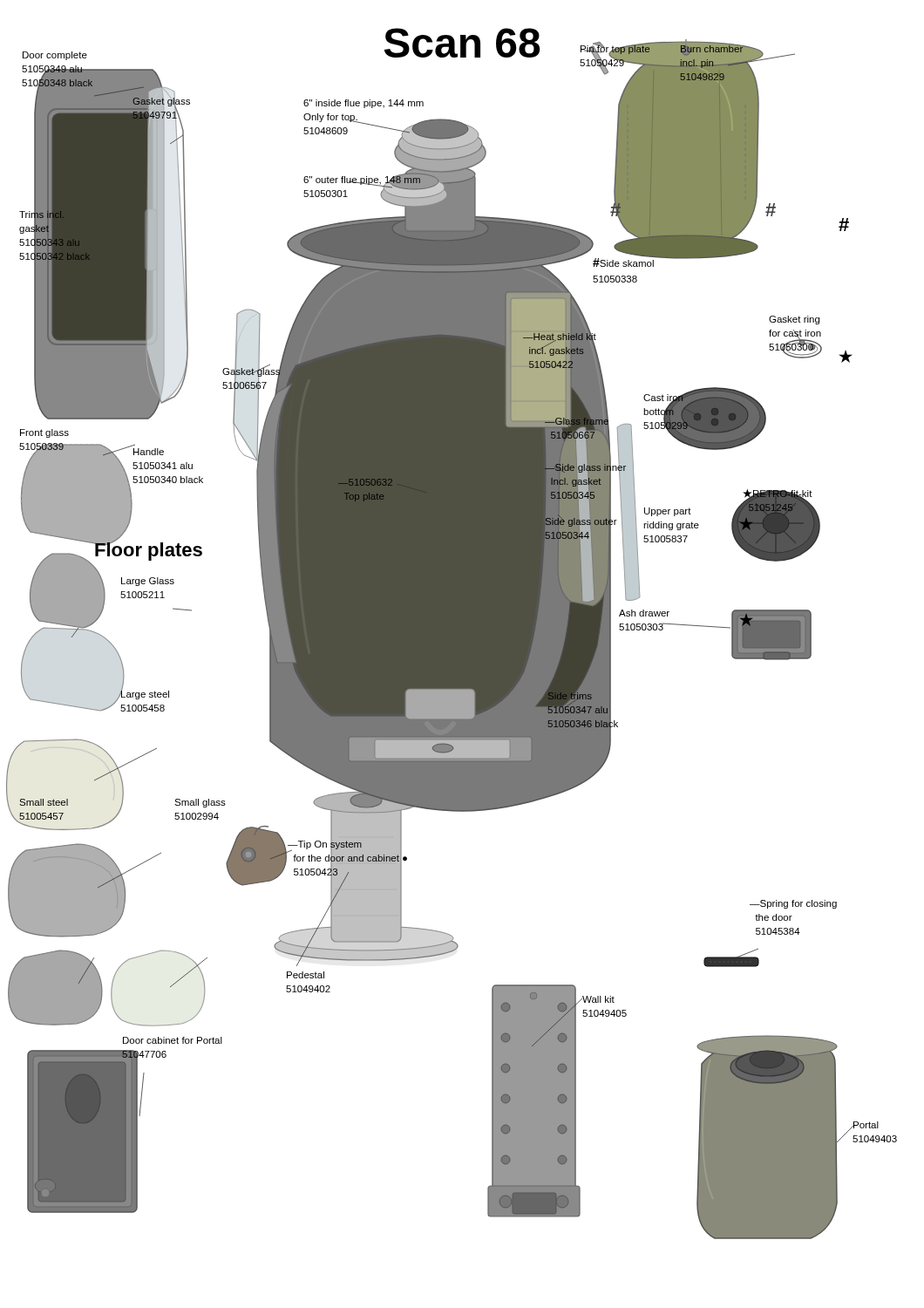This screenshot has width=924, height=1308.
Task: Where does it say "Upper partridding grate51005837"?
Action: click(671, 525)
